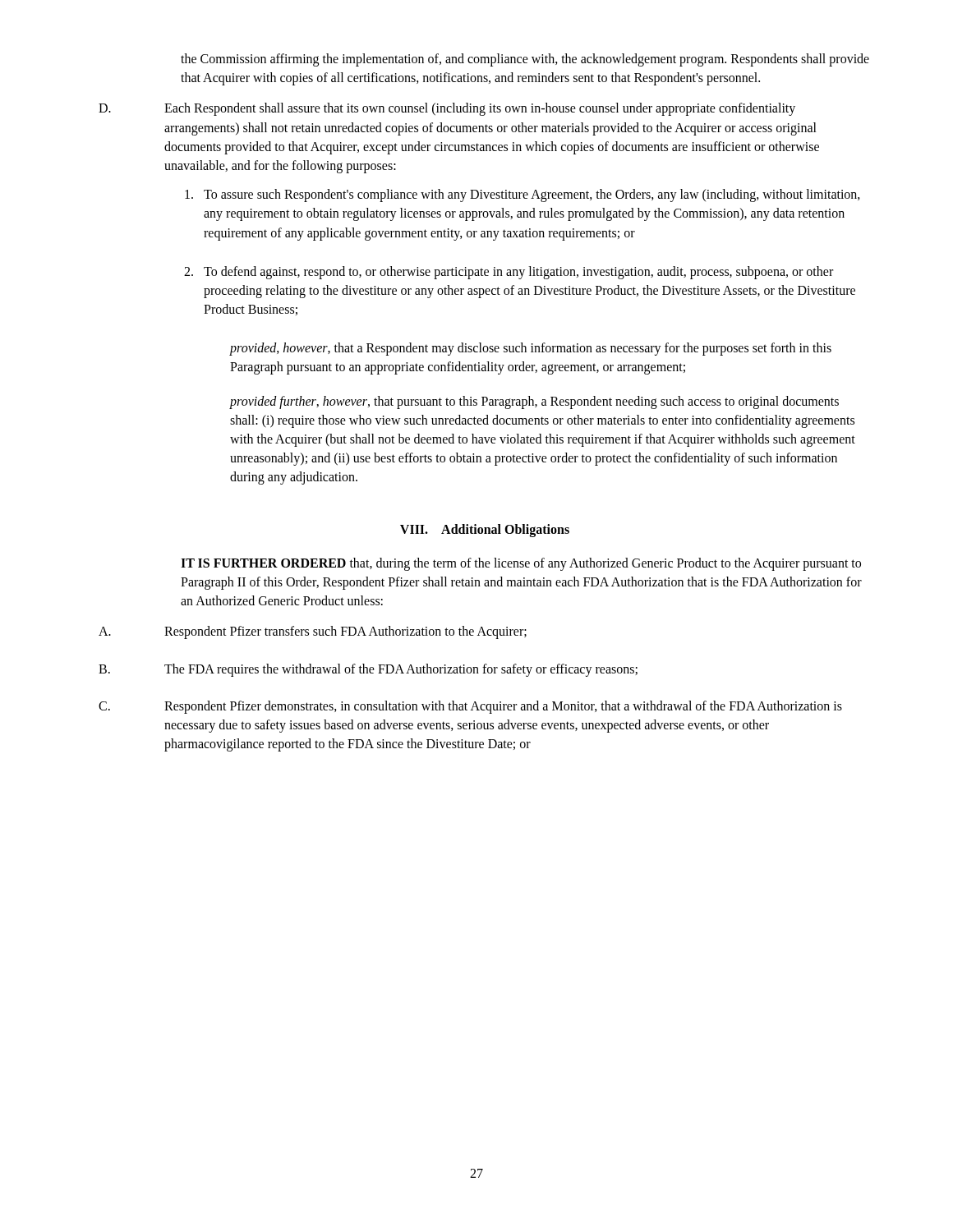Point to the block beginning "IT IS FURTHER ORDERED that, during the"
The width and height of the screenshot is (953, 1232).
click(526, 582)
